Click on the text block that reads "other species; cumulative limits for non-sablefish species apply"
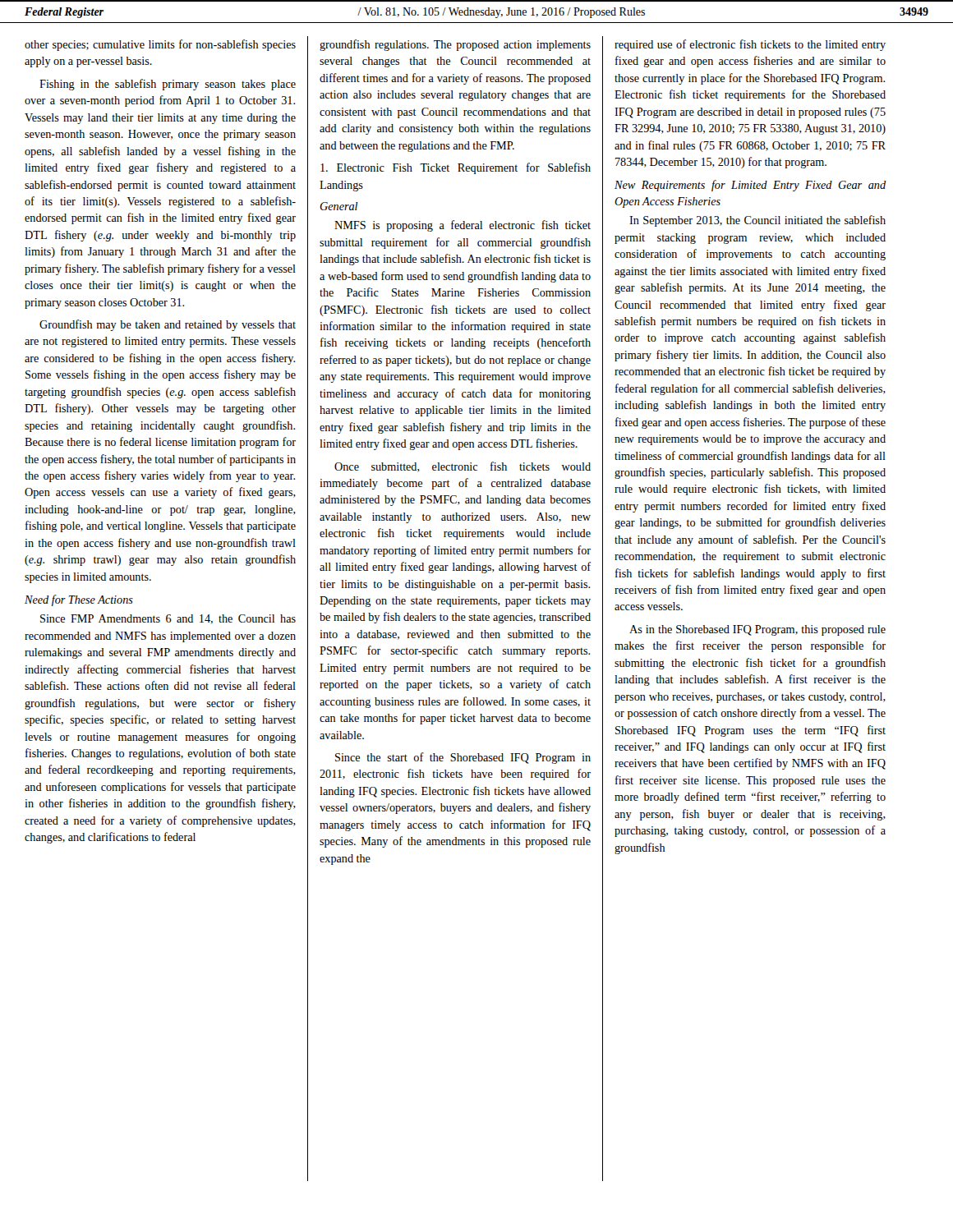 point(160,310)
